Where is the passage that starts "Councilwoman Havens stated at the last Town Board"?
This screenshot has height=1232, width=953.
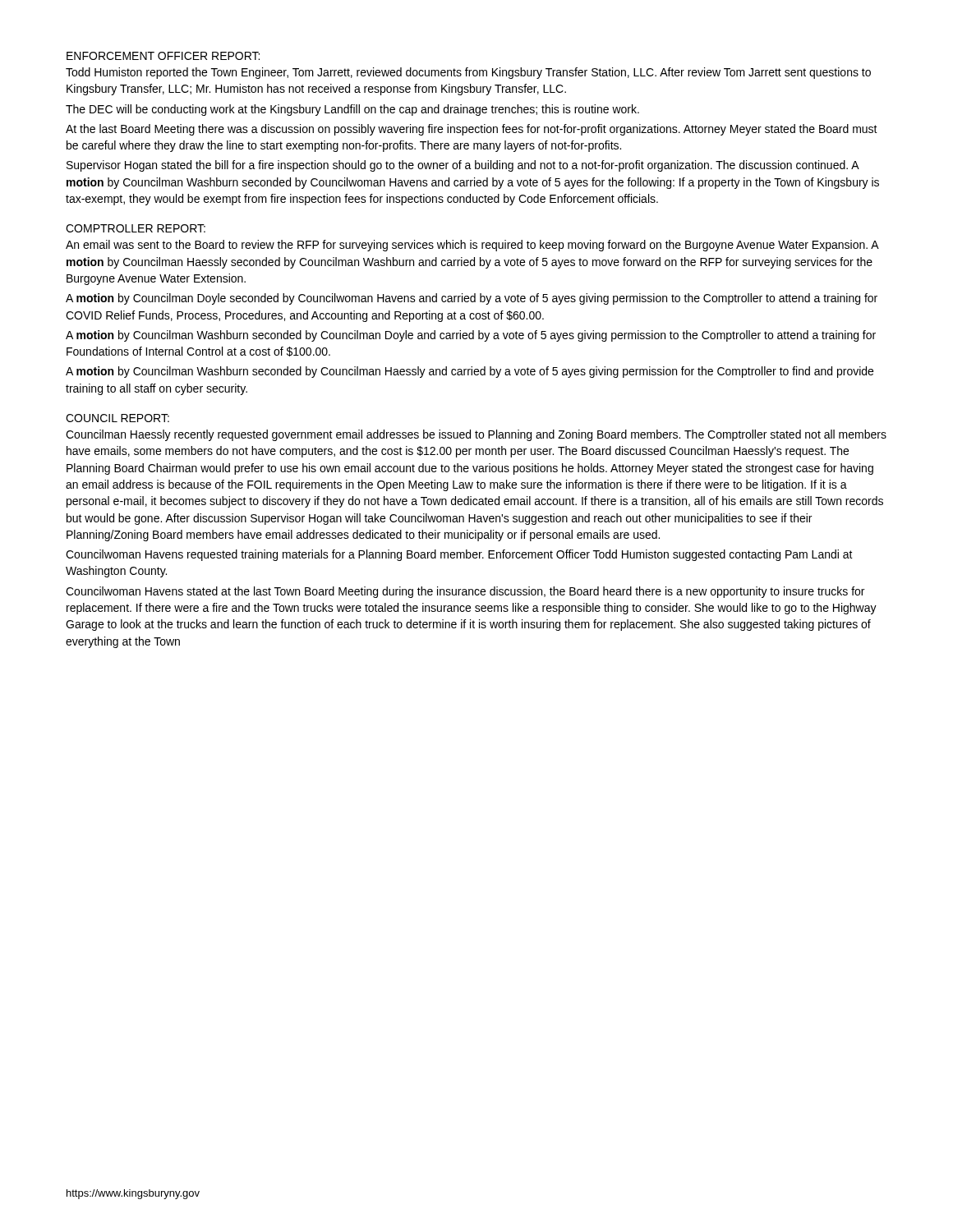pos(471,616)
